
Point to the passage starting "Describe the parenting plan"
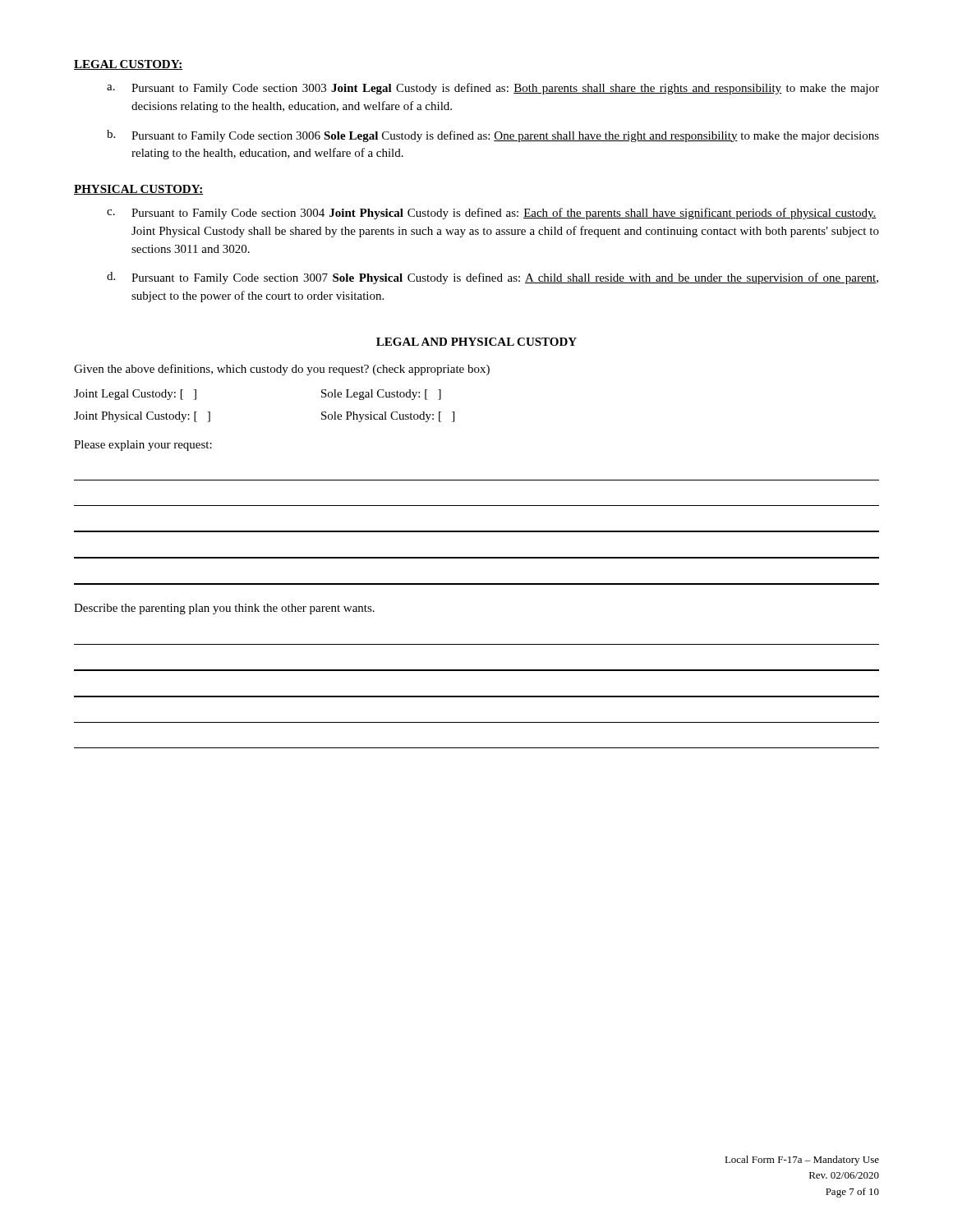[225, 608]
